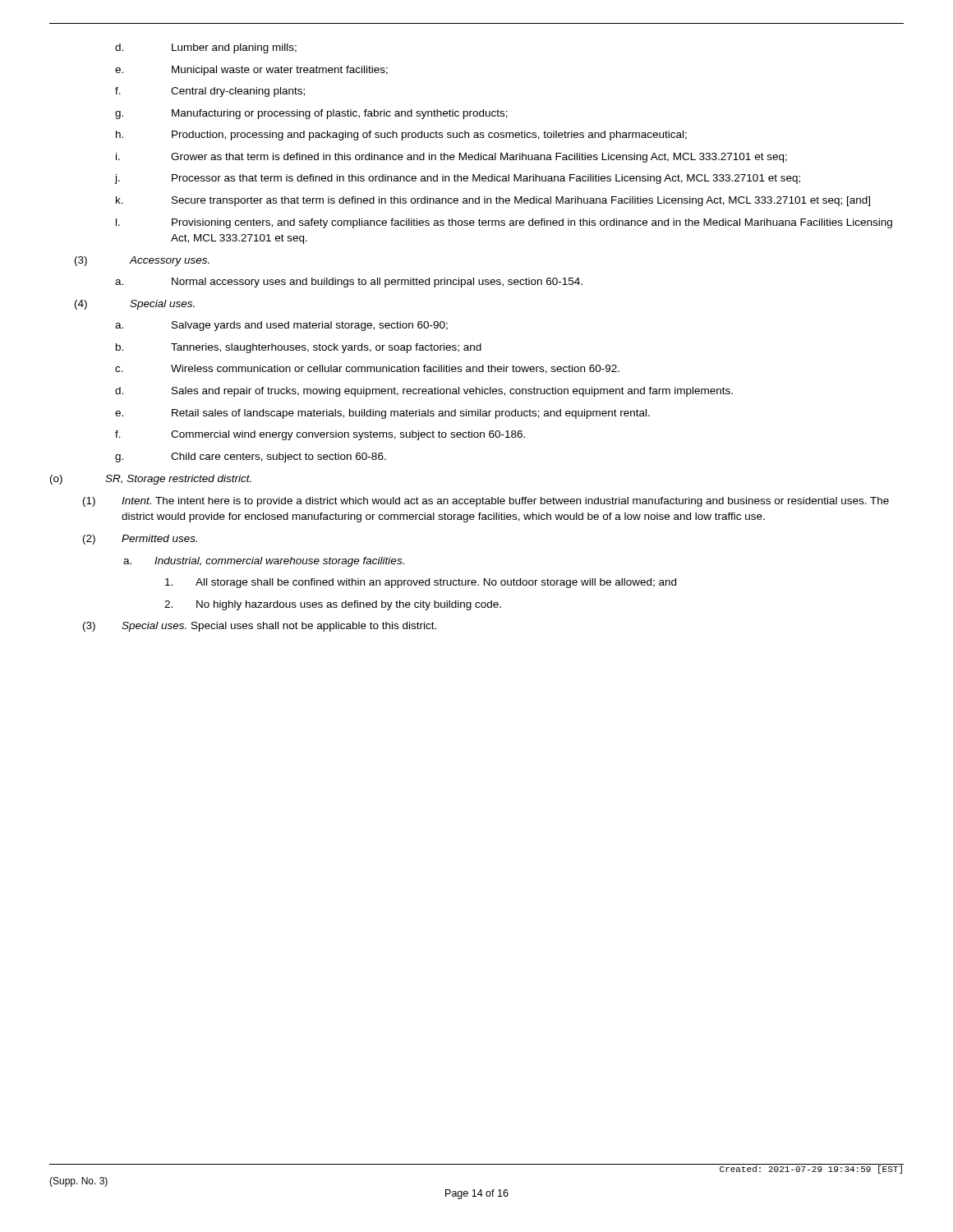This screenshot has height=1232, width=953.
Task: Locate the text starting "e. Retail sales of landscape materials, building materials"
Action: click(x=509, y=413)
